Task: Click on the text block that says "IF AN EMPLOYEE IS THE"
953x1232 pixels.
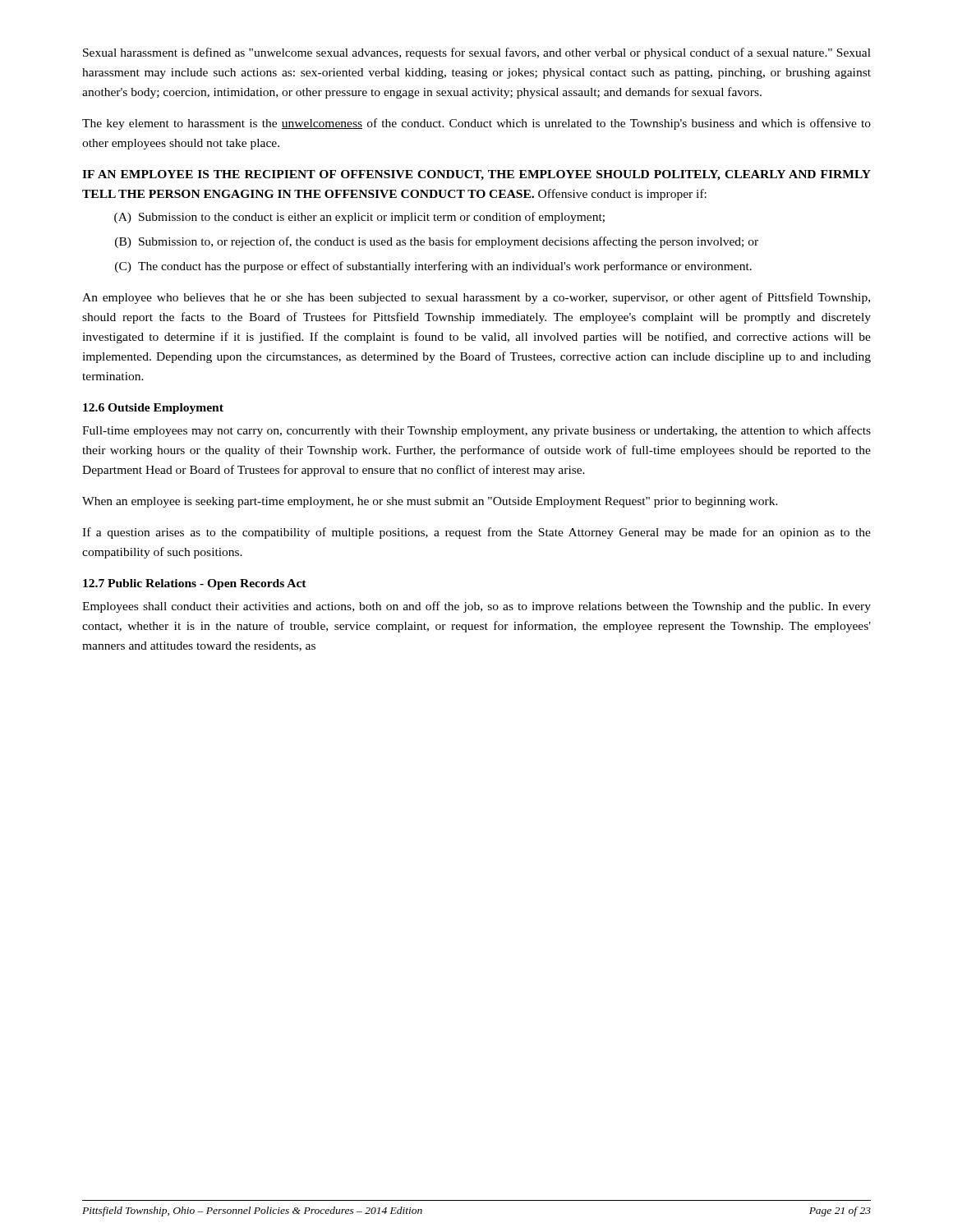Action: [476, 184]
